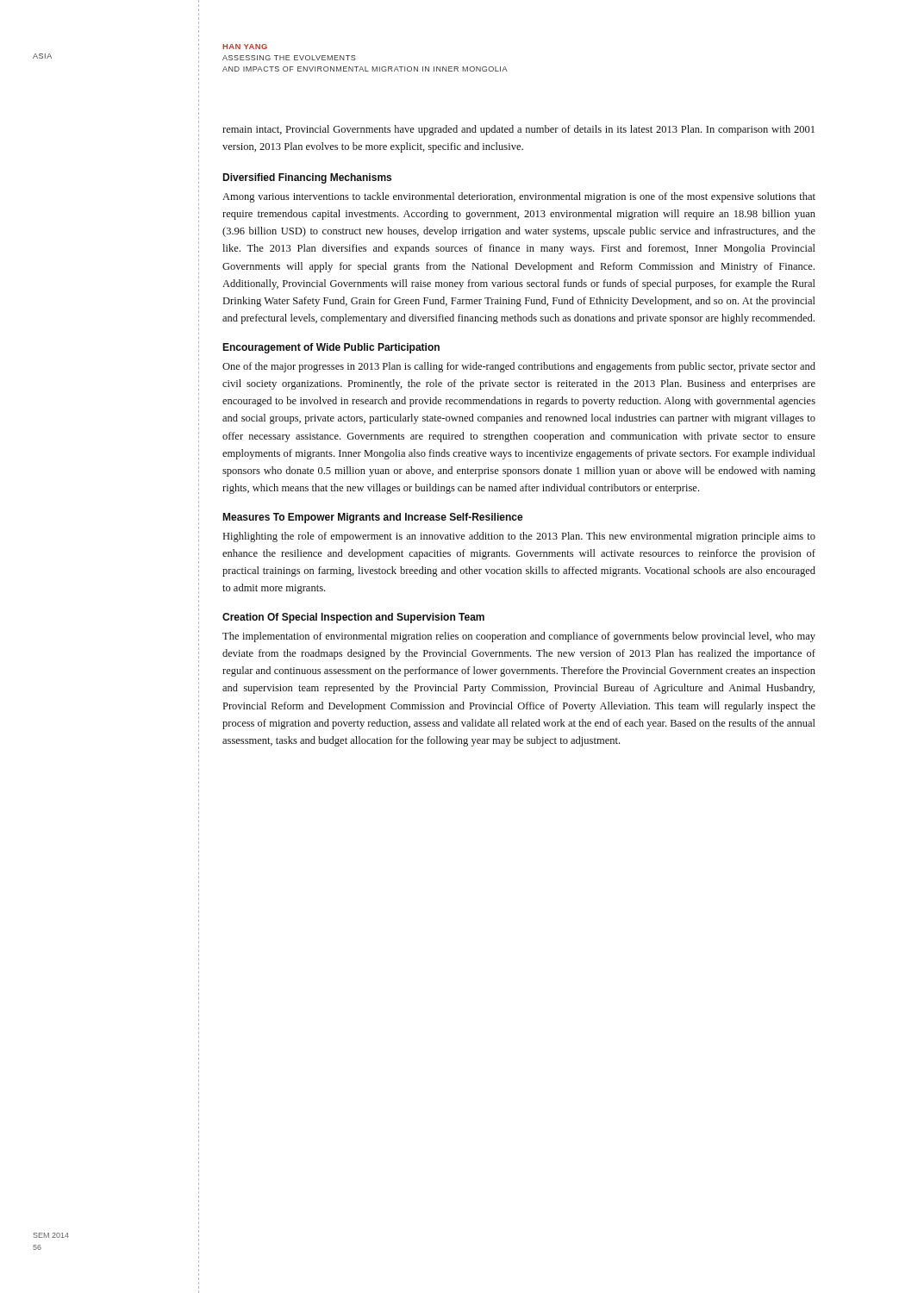Locate the block of text that opens with "The implementation of"
The height and width of the screenshot is (1293, 924).
[519, 688]
